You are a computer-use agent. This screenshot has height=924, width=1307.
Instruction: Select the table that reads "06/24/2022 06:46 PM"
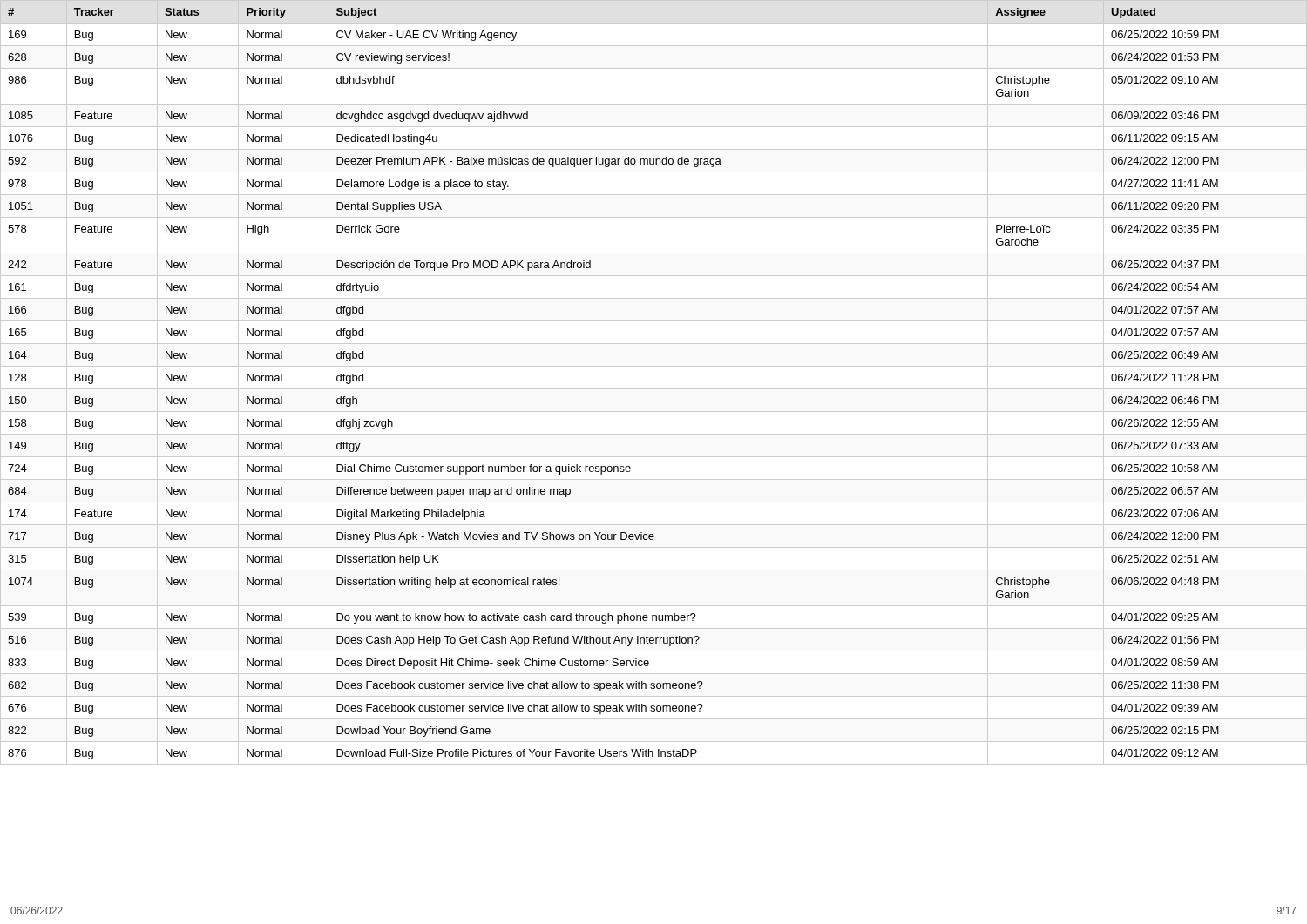tap(654, 382)
